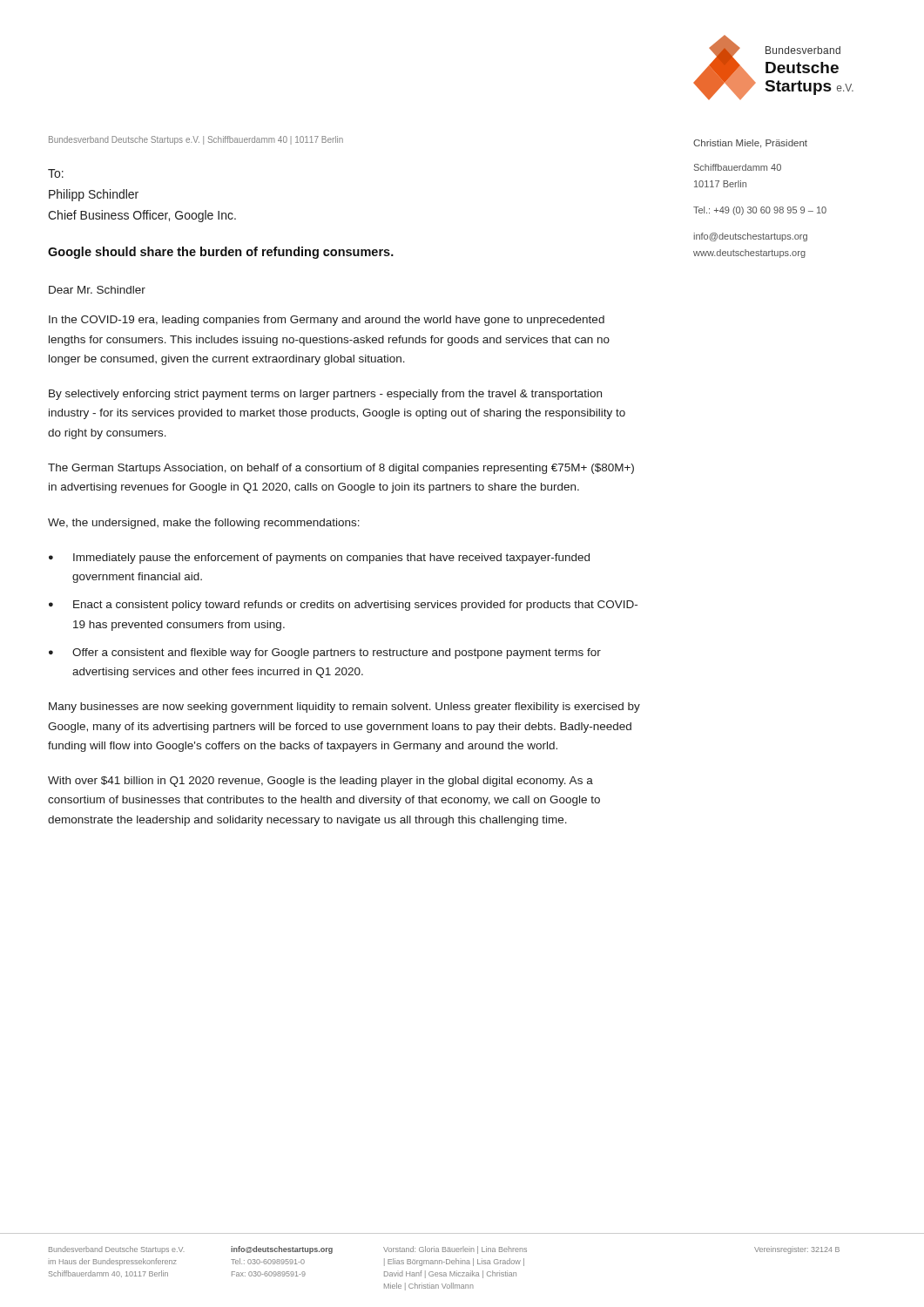The image size is (924, 1307).
Task: Click the passage that begins "Tel.: +49 (0) 30 60 98 95"
Action: click(760, 210)
